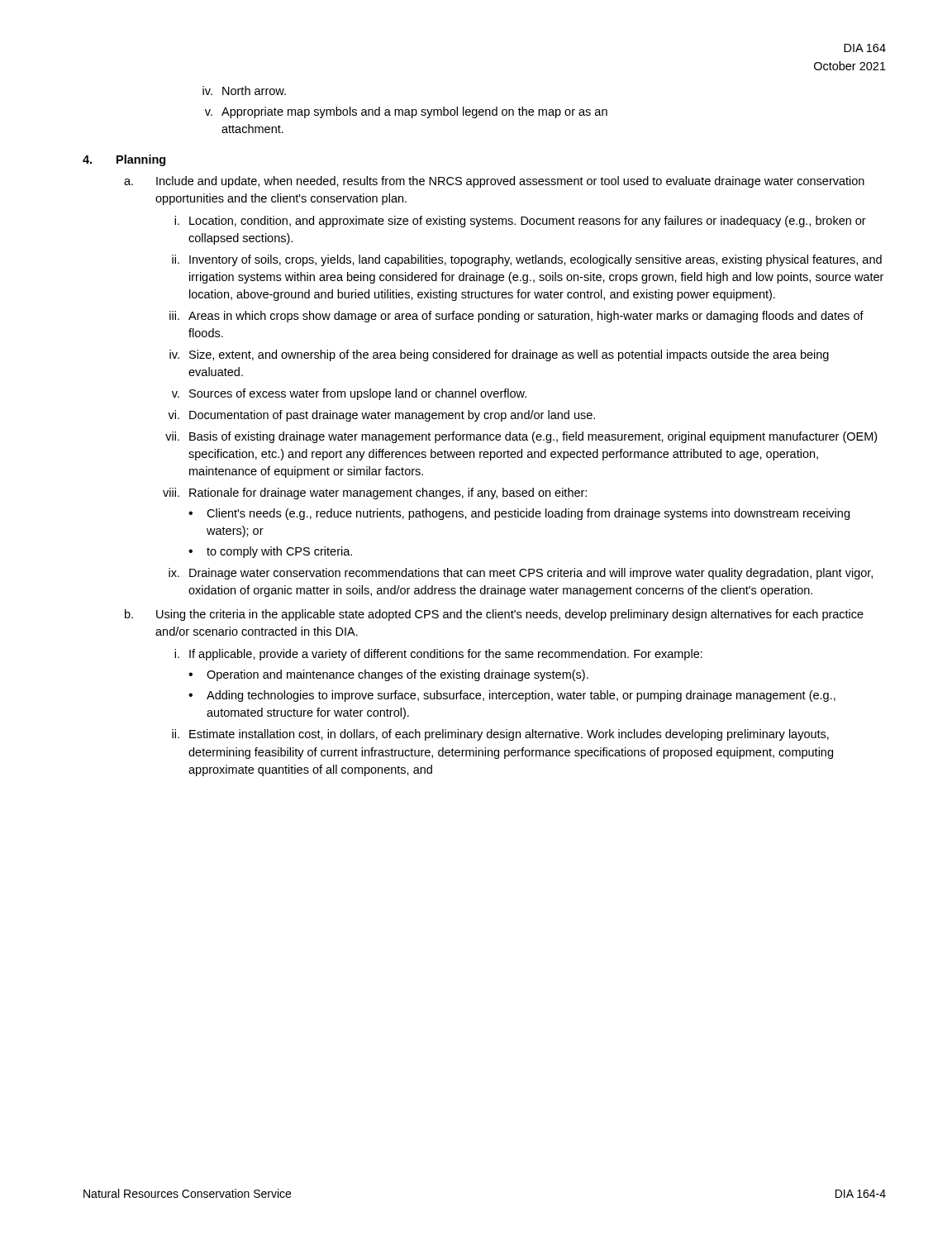Click the section header
The height and width of the screenshot is (1240, 952).
click(x=124, y=160)
